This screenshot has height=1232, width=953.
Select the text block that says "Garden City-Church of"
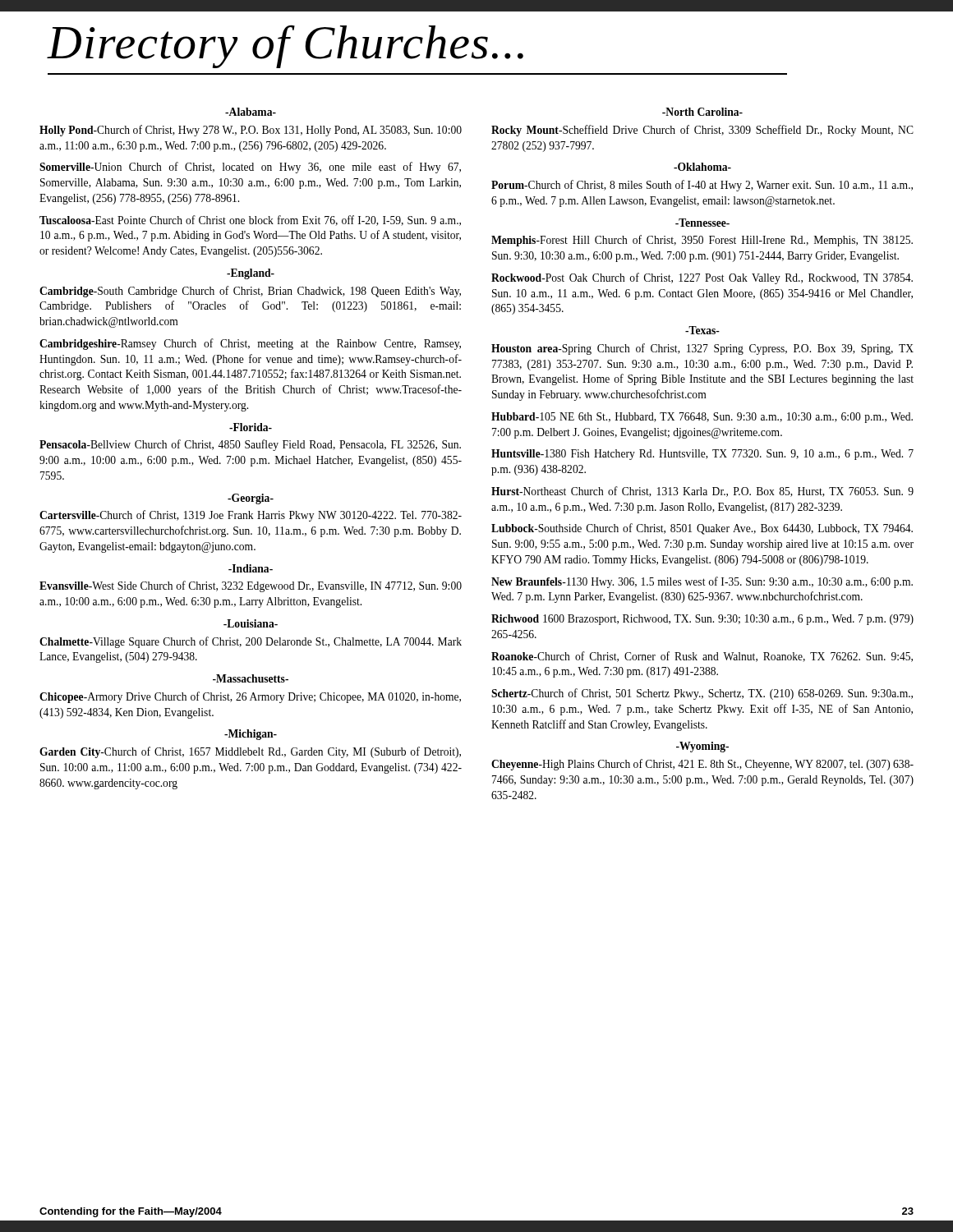[251, 767]
